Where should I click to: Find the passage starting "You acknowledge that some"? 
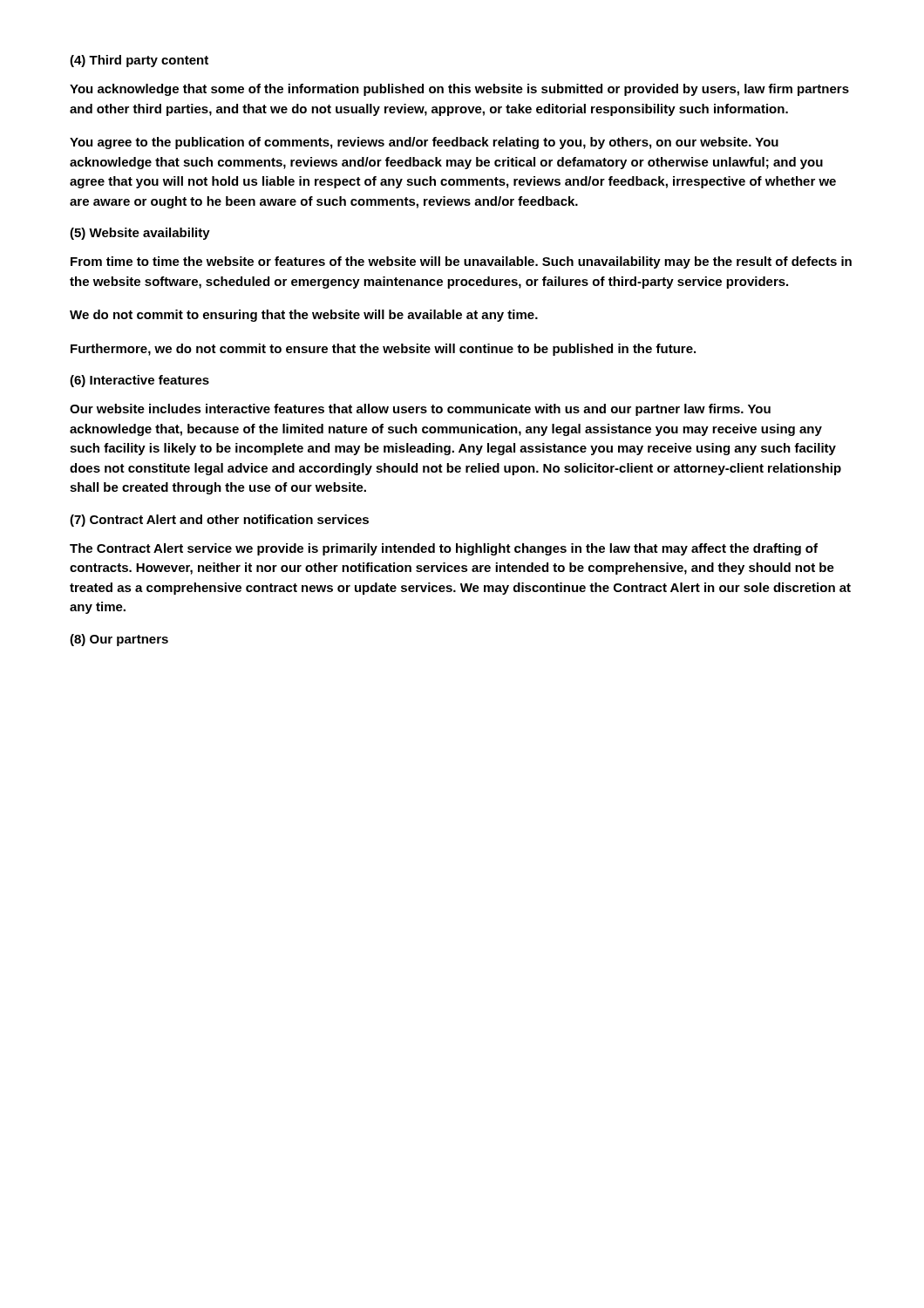[x=459, y=98]
